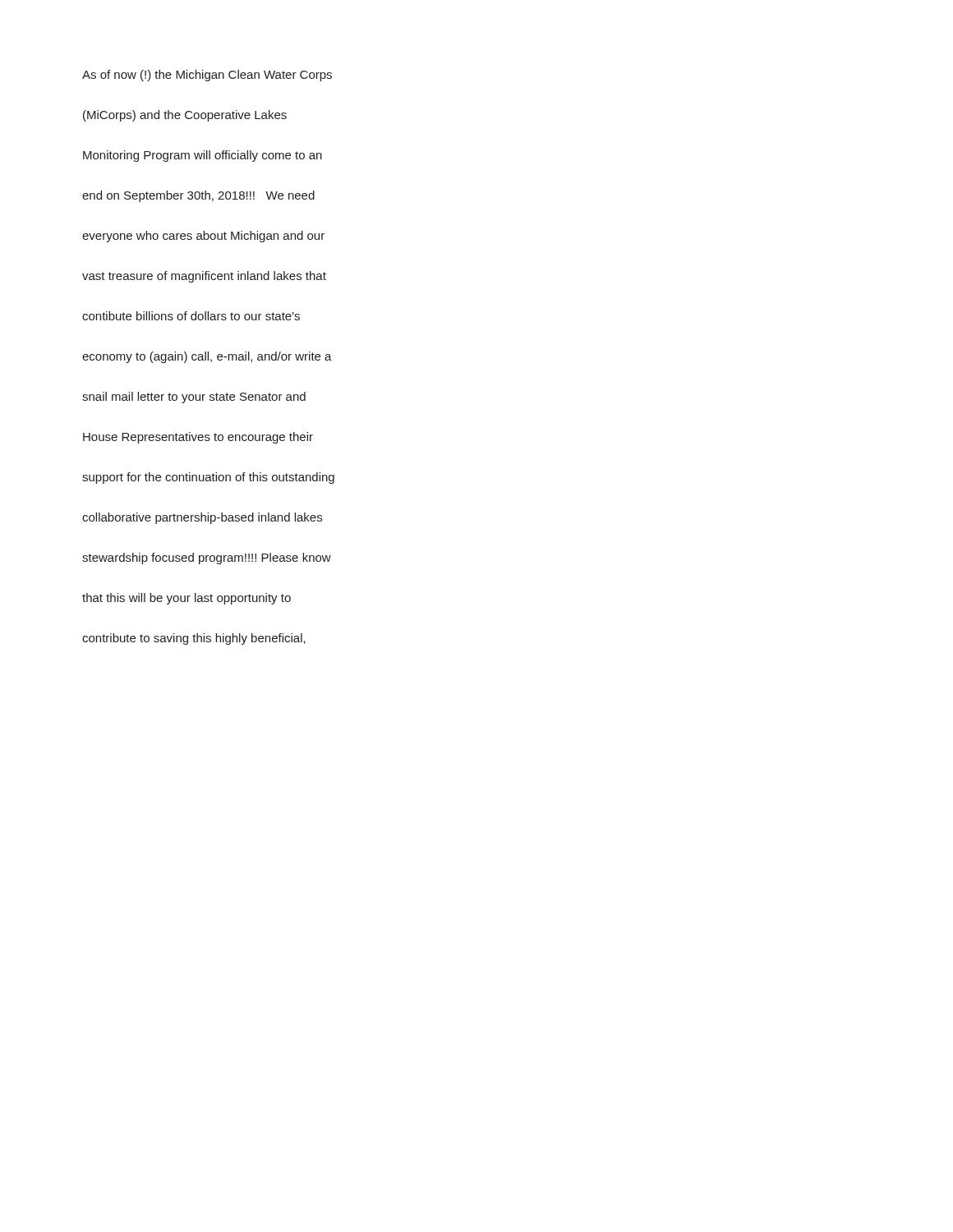Click where it says "House Representatives to encourage their"
953x1232 pixels.
[x=198, y=437]
